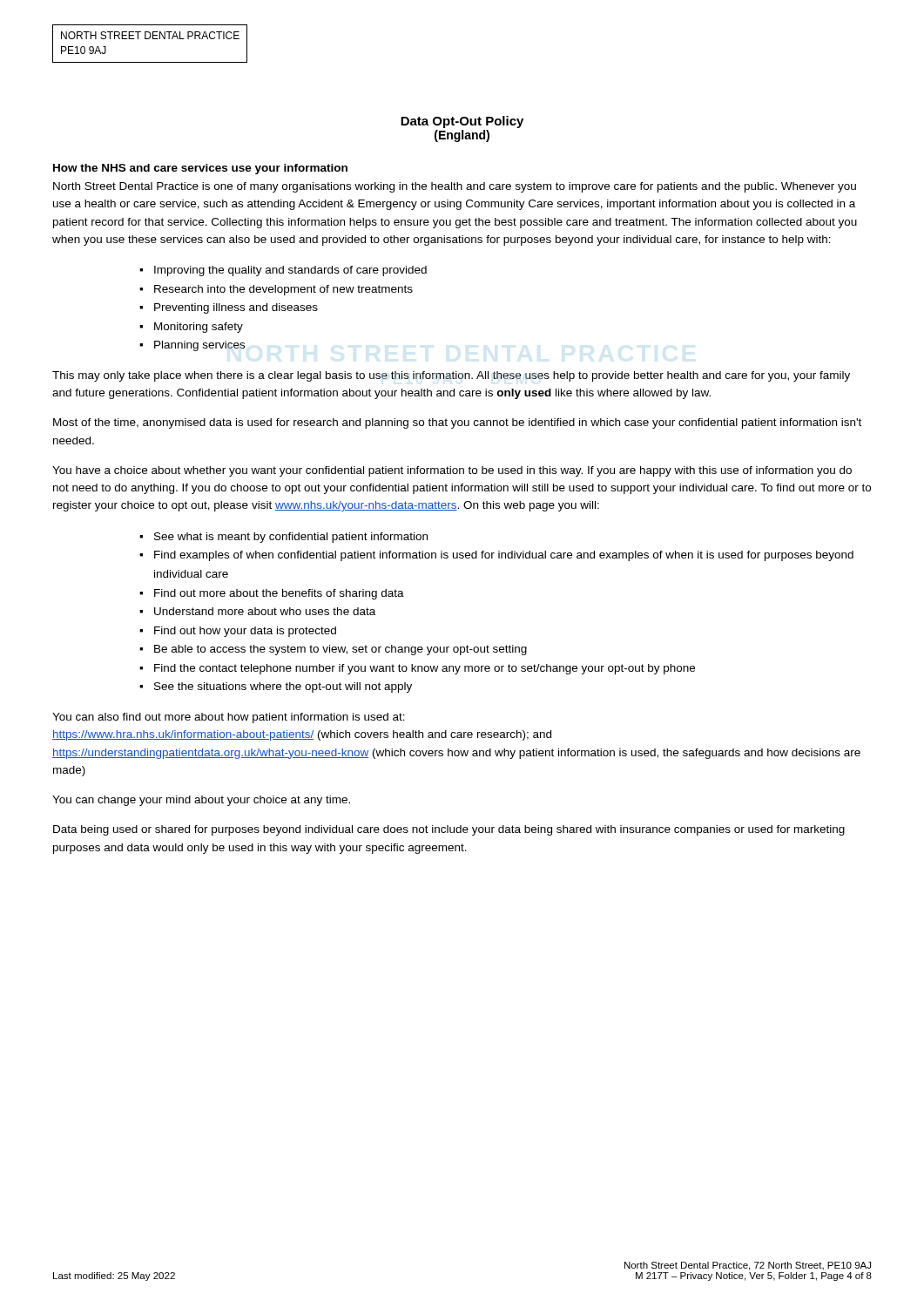The width and height of the screenshot is (924, 1307).
Task: Point to the block beginning "You can change"
Action: [202, 799]
